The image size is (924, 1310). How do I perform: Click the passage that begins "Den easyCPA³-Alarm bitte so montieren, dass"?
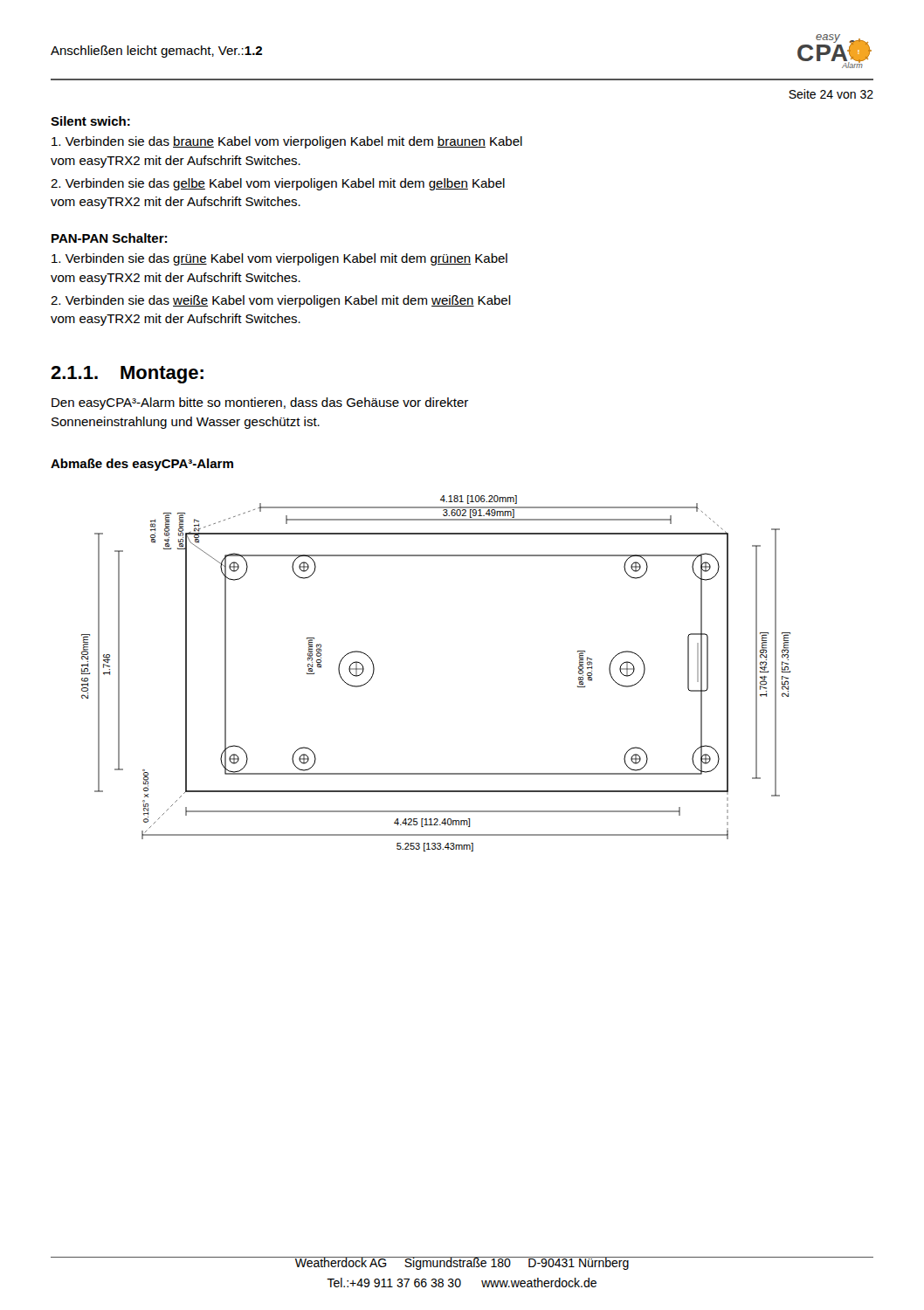260,412
